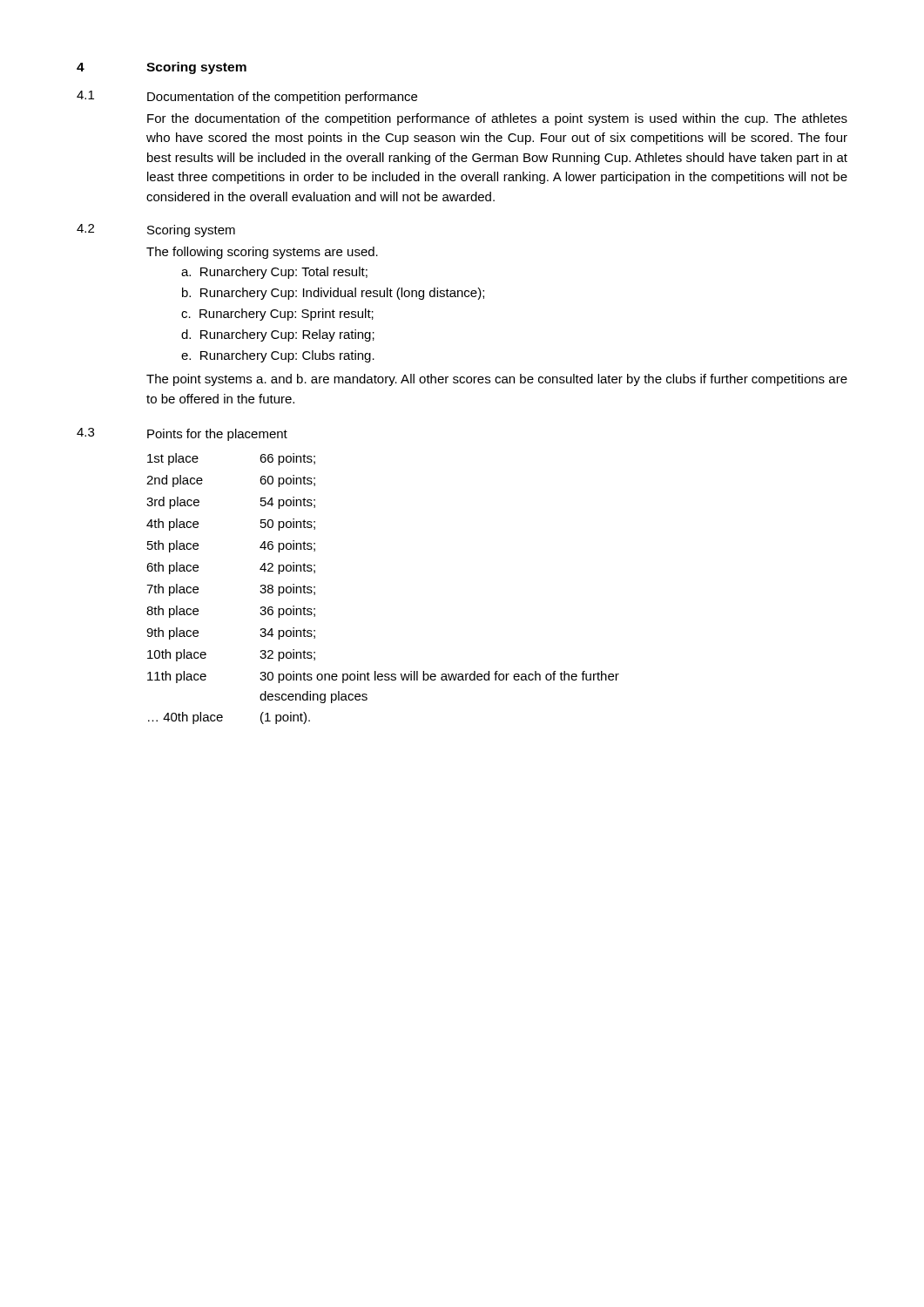This screenshot has width=924, height=1307.
Task: Select the element starting "11th place 30 points one point less will"
Action: click(497, 686)
